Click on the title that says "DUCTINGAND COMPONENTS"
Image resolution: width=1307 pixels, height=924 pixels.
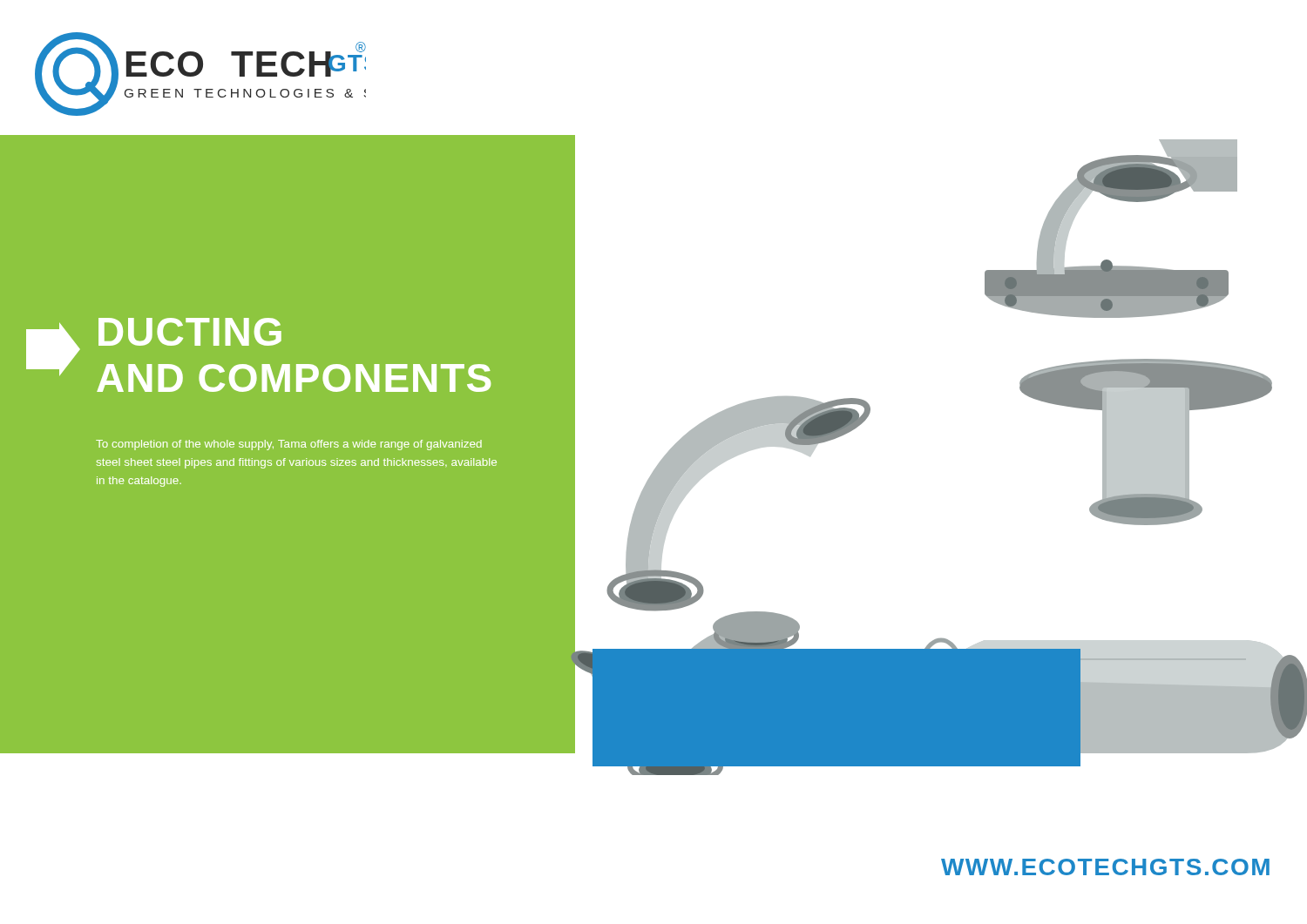click(x=322, y=355)
